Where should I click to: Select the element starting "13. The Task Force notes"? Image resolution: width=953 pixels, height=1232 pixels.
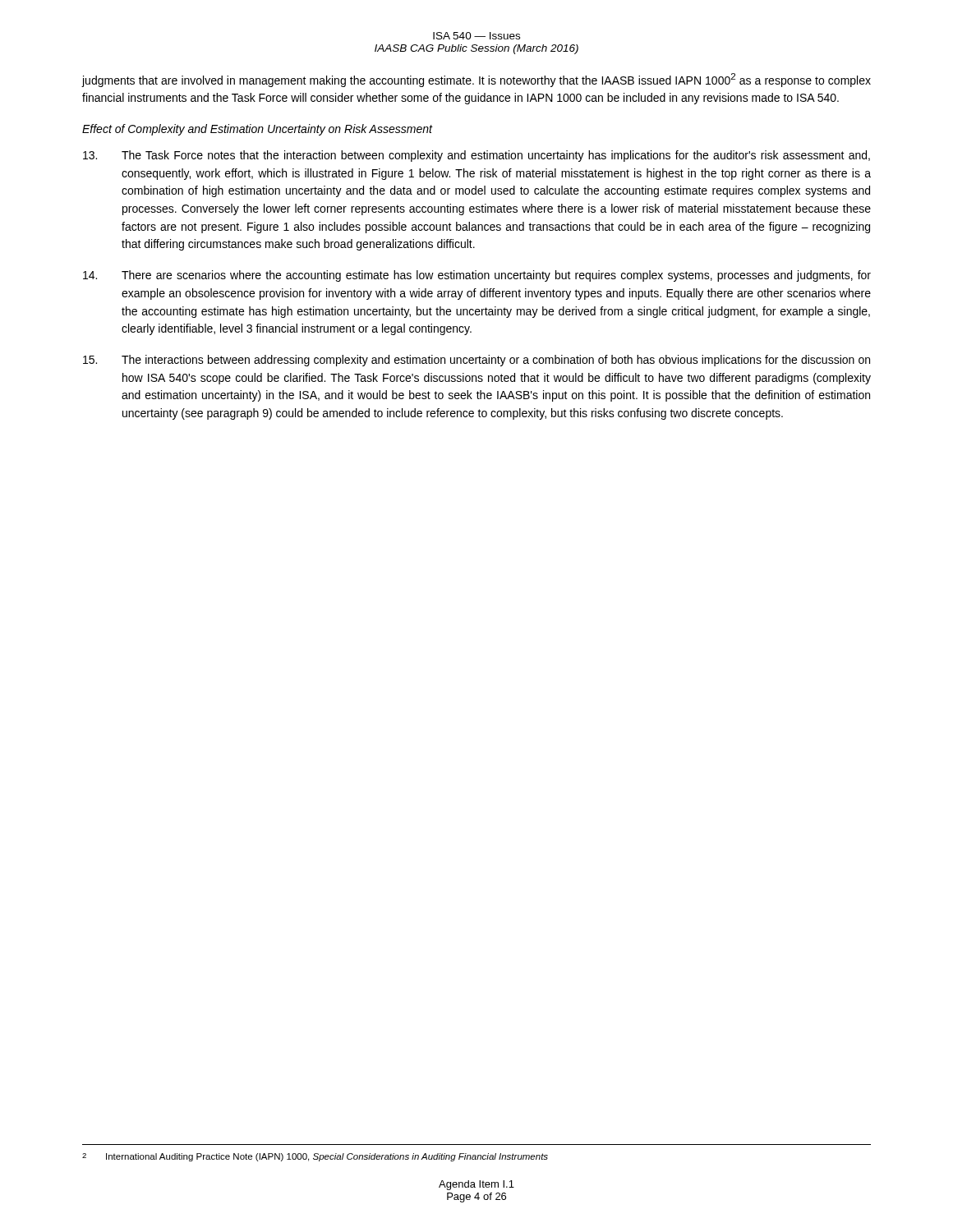click(x=476, y=201)
